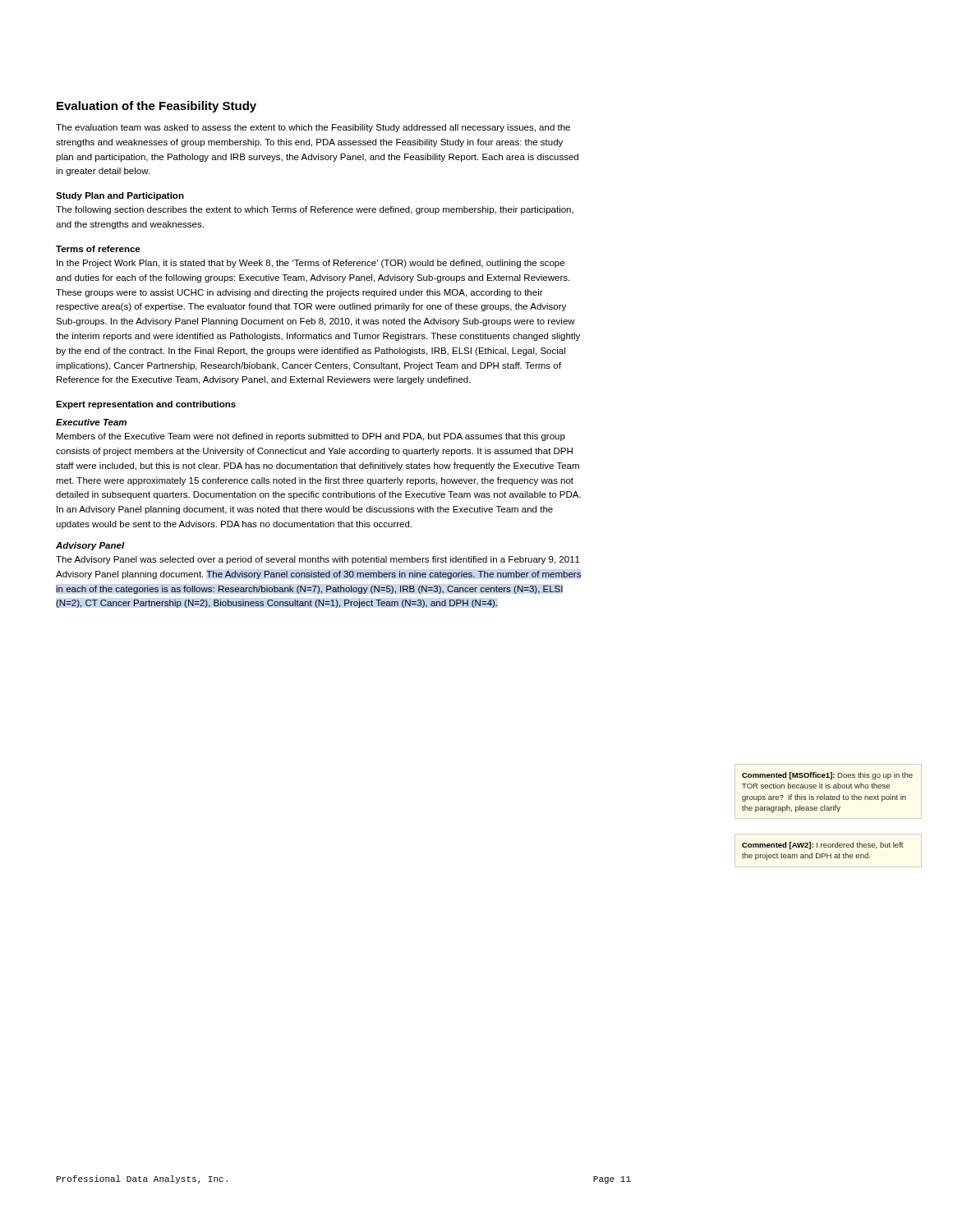Find the block on this page that starts "The Advisory Panel was selected"
This screenshot has height=1232, width=953.
[x=319, y=581]
